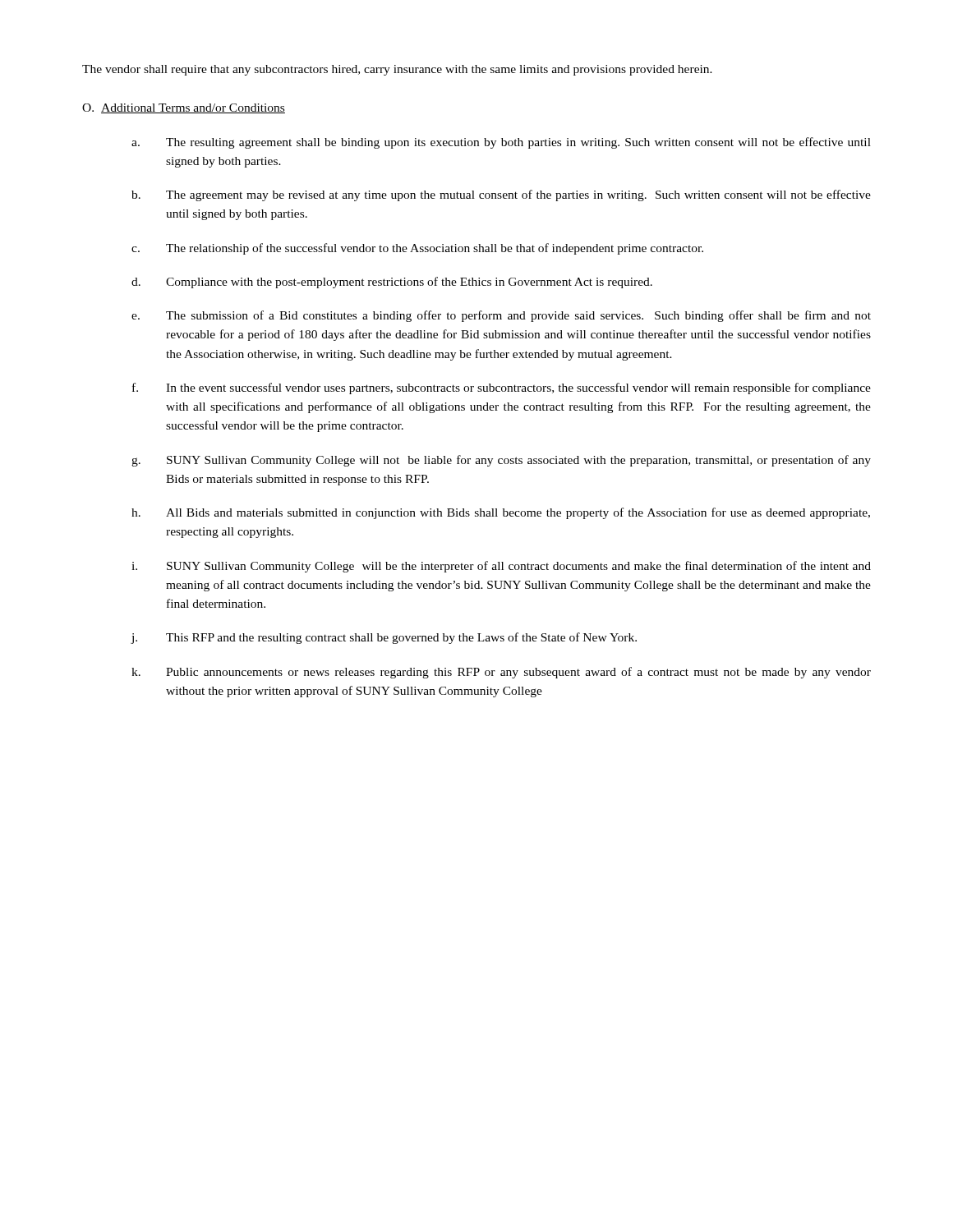Select the passage starting "a. The resulting agreement shall"
The height and width of the screenshot is (1232, 953).
coord(501,151)
